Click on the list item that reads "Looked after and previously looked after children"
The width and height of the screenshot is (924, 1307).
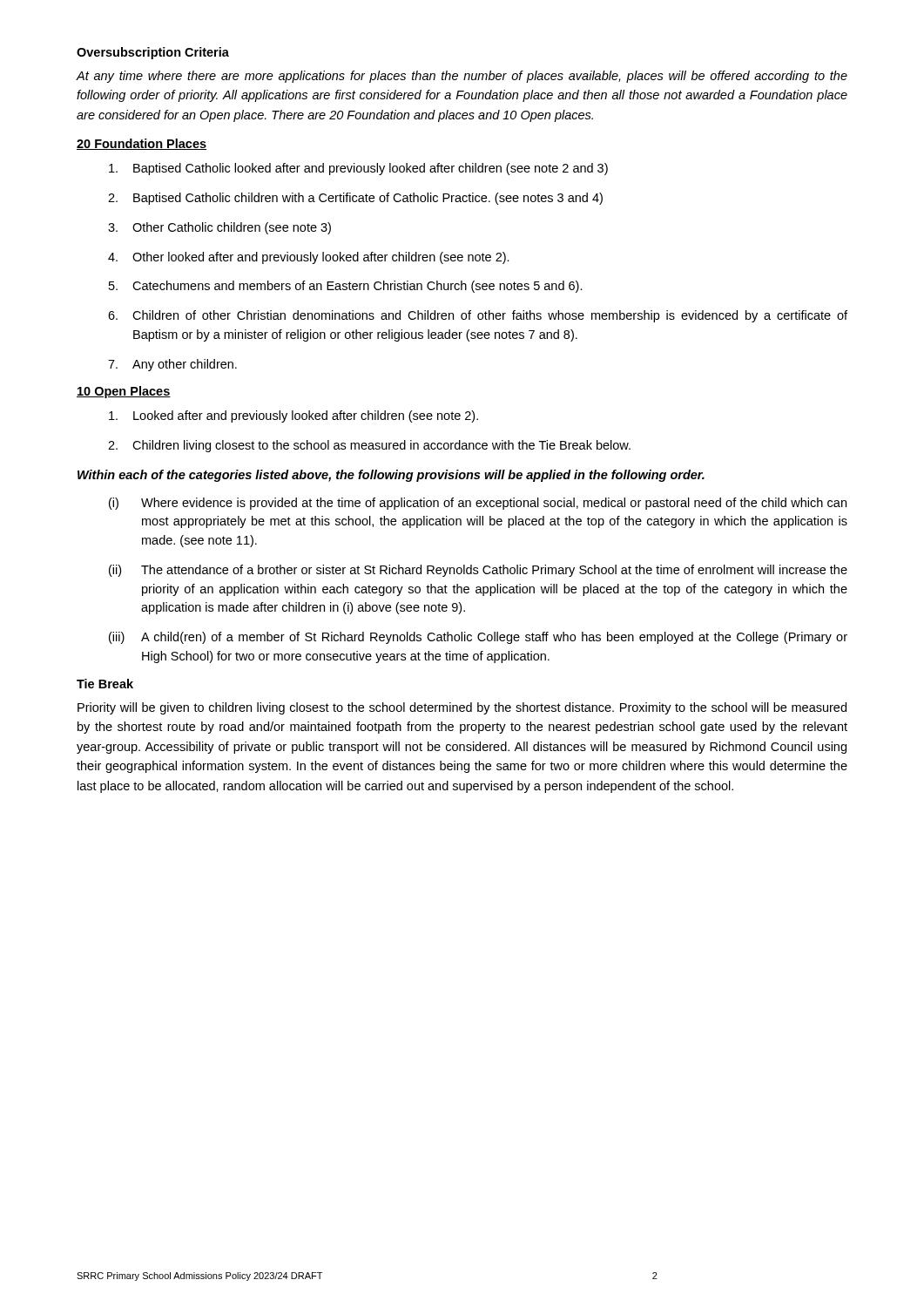[478, 417]
